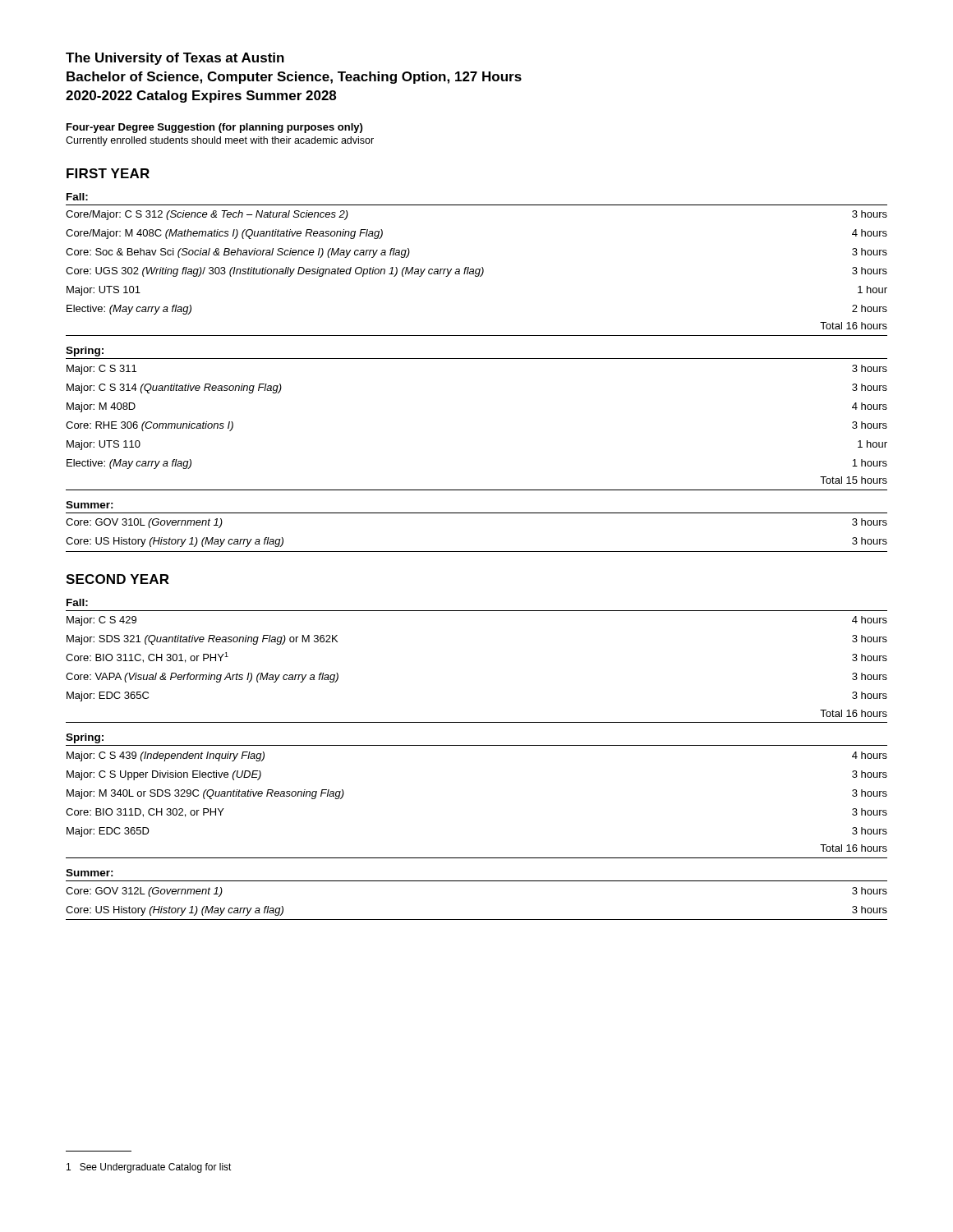Locate the text "FIRST YEAR"

point(108,174)
